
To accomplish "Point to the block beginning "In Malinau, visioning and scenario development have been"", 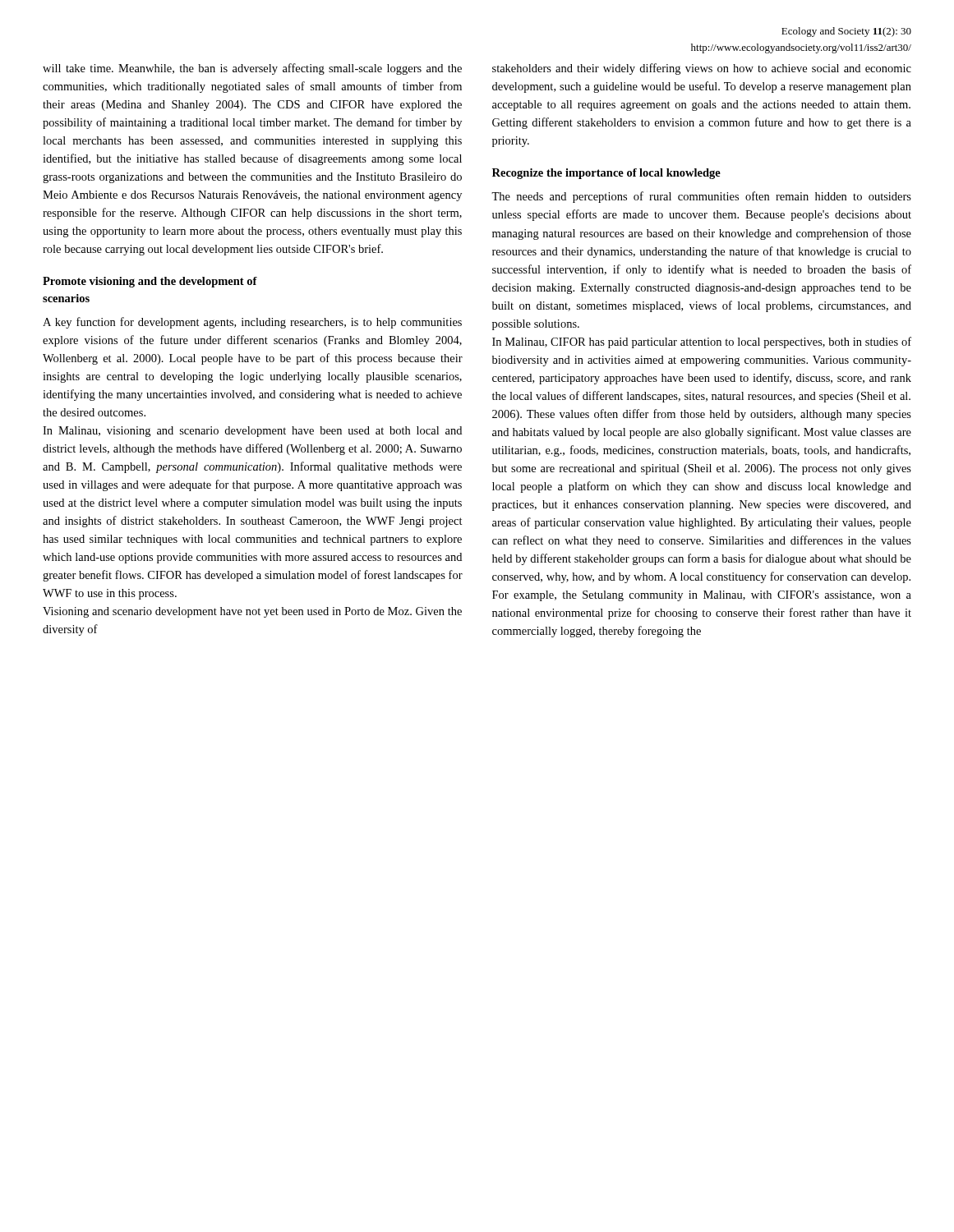I will click(x=252, y=512).
